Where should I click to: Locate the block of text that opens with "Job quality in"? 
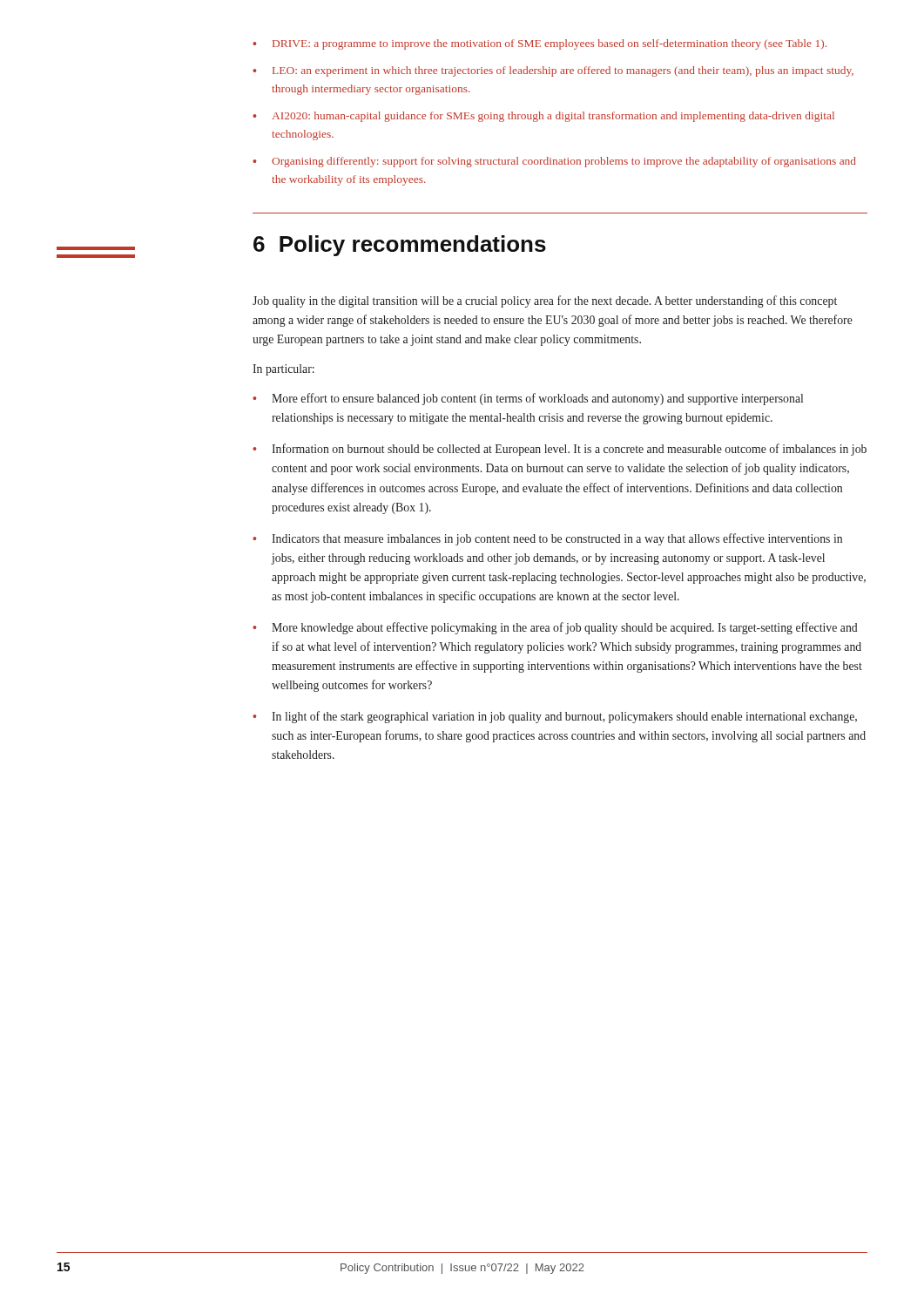(x=560, y=321)
